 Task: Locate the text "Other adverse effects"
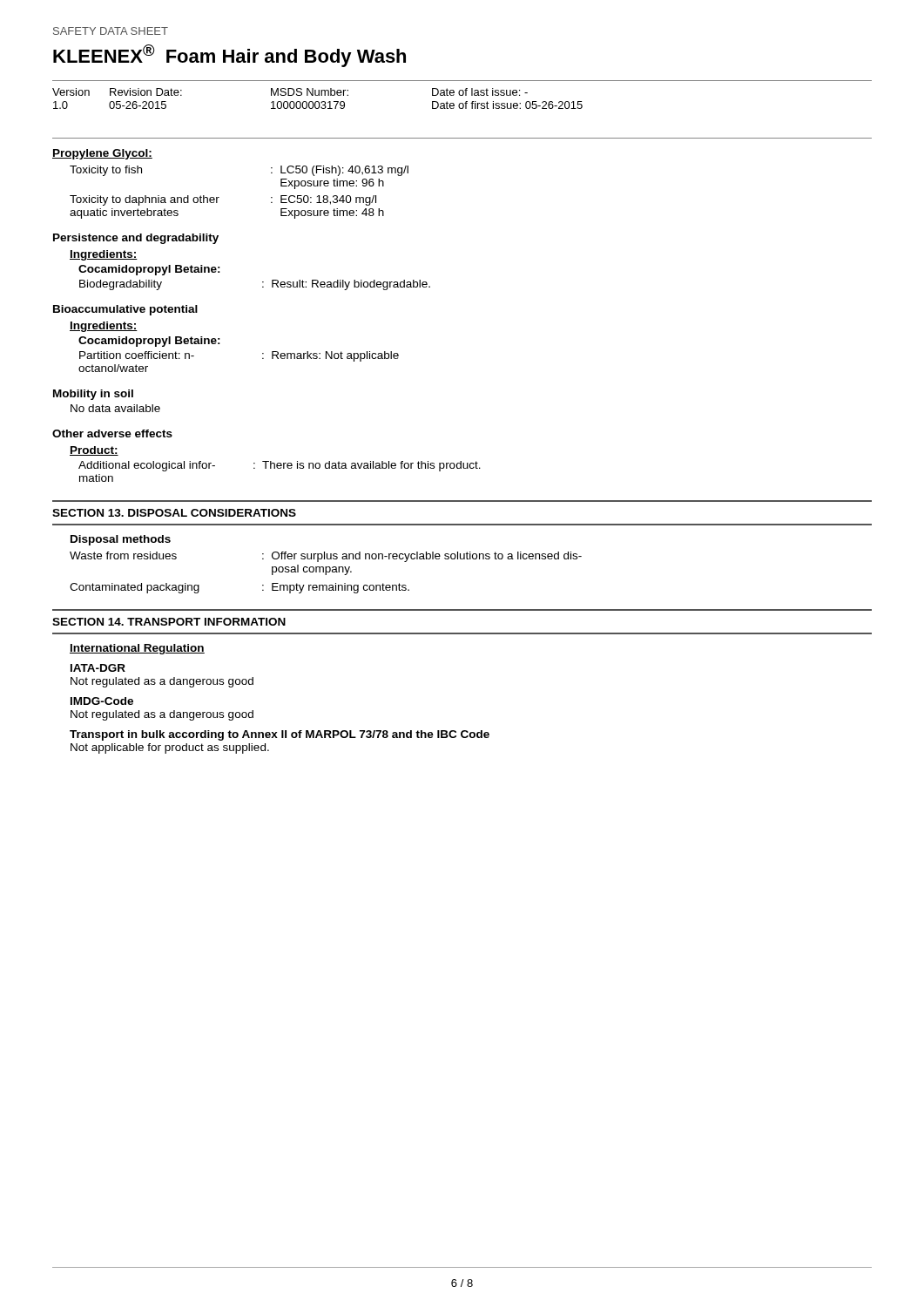112,434
